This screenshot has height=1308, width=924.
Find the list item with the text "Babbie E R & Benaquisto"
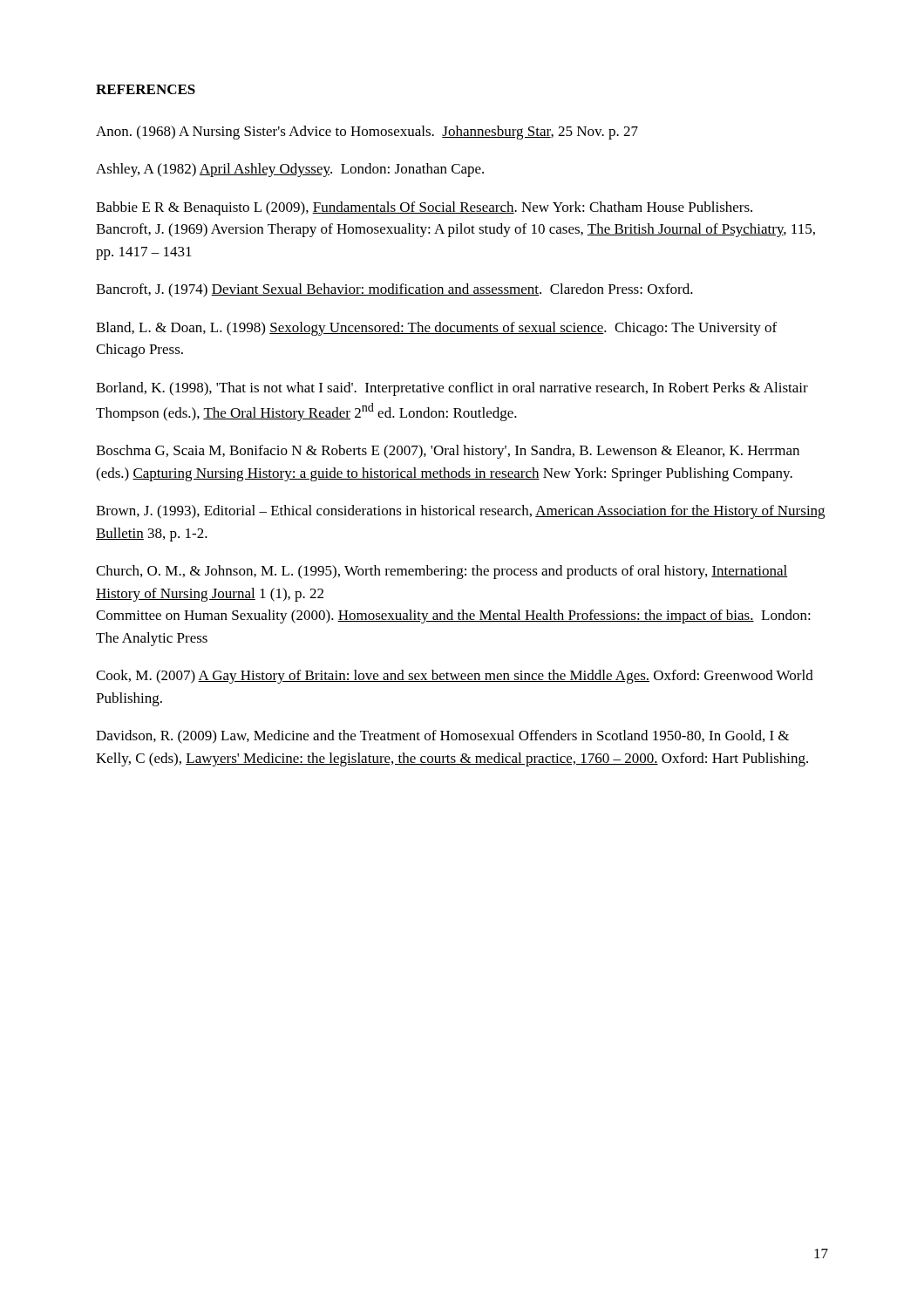click(x=456, y=229)
